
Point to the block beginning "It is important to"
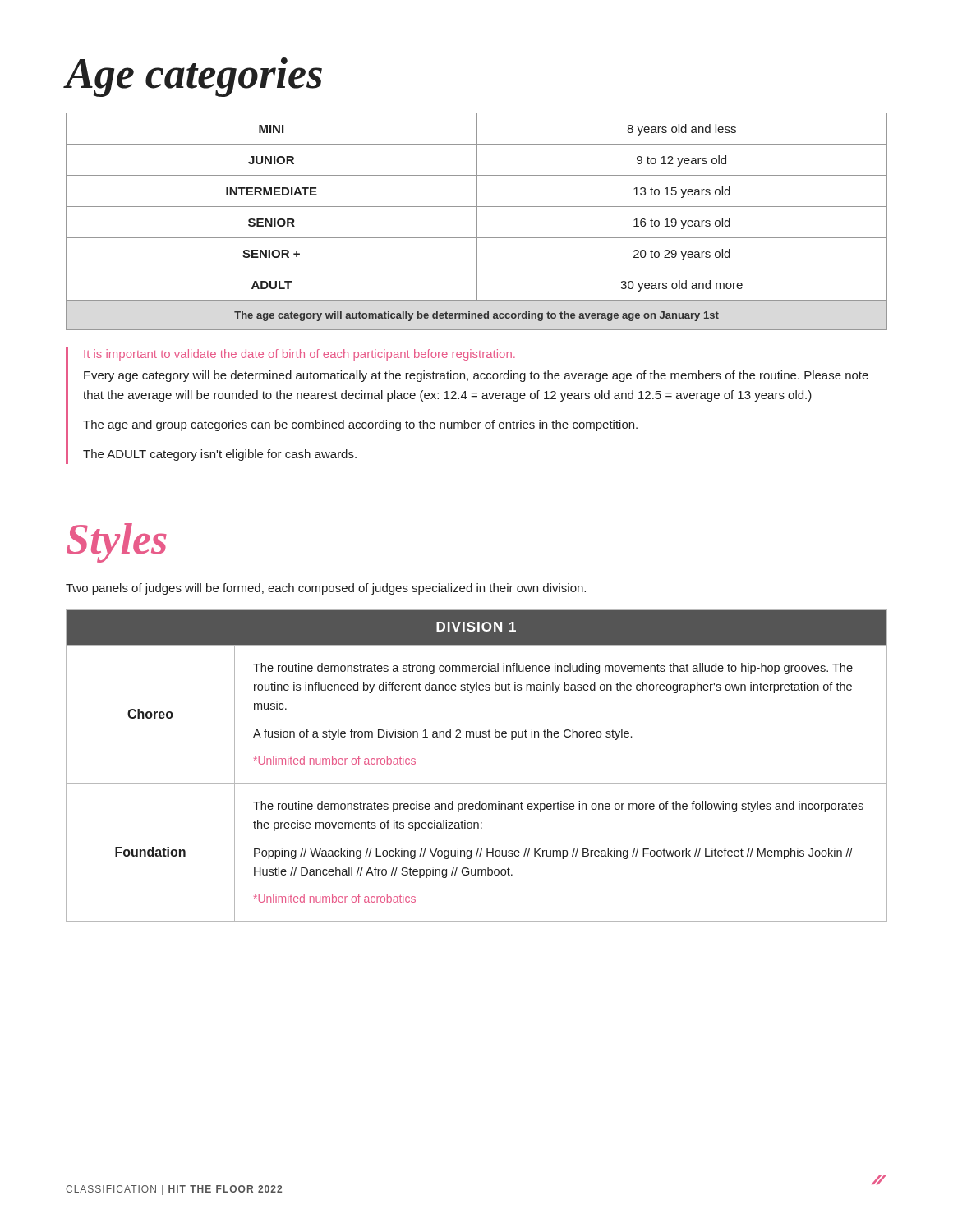(485, 354)
